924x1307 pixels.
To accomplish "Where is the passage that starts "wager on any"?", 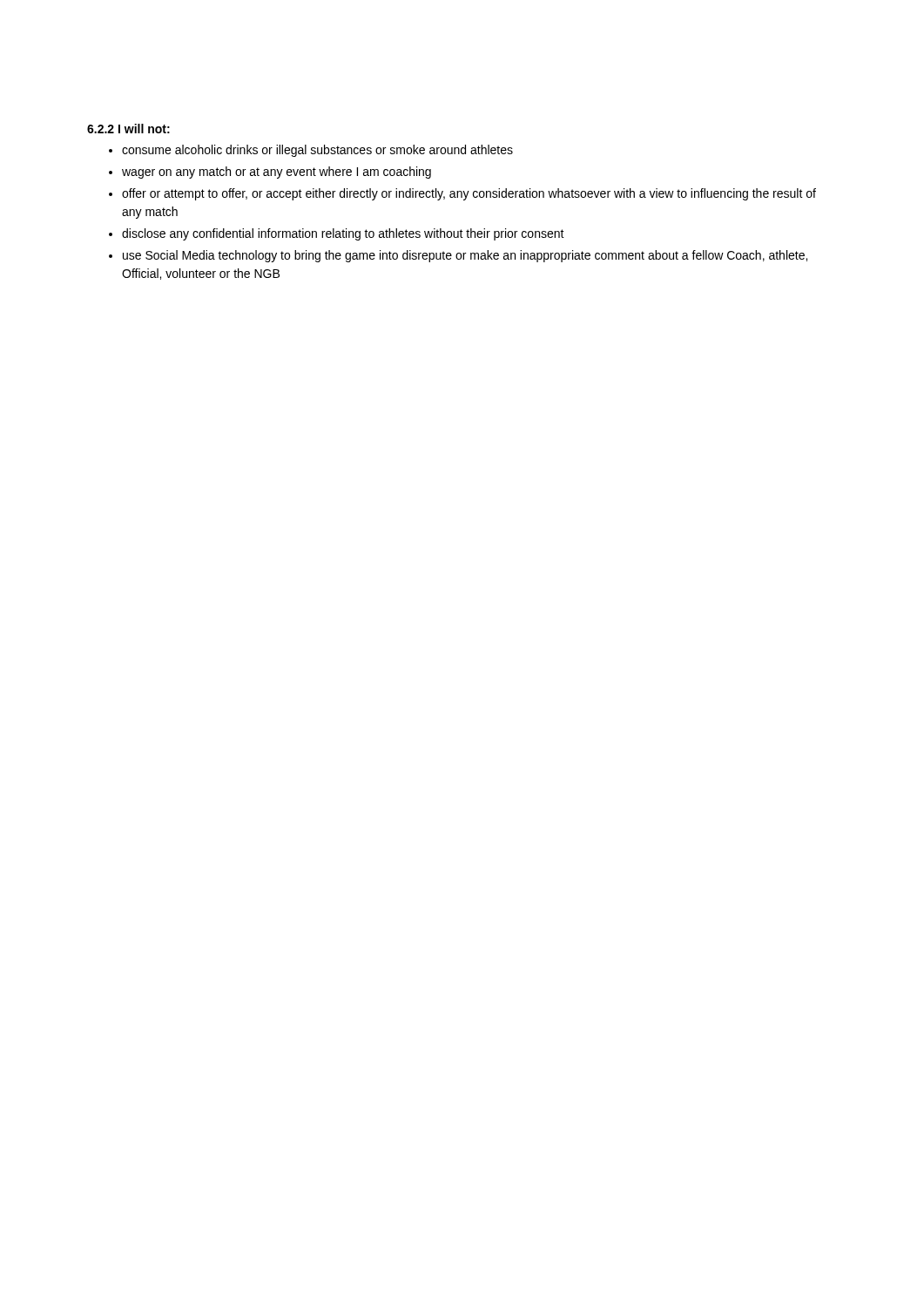I will (277, 172).
